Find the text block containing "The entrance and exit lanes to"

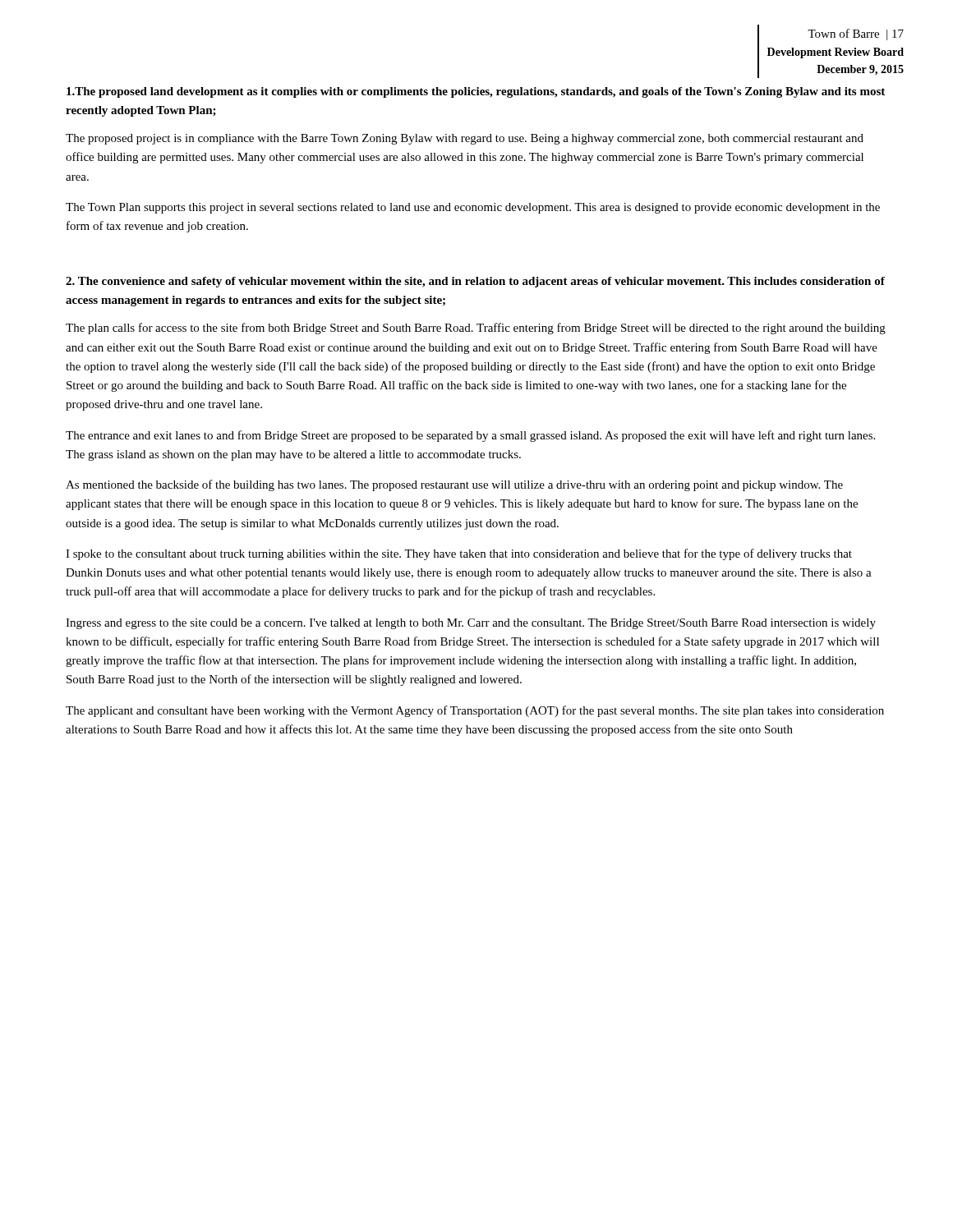(x=471, y=444)
